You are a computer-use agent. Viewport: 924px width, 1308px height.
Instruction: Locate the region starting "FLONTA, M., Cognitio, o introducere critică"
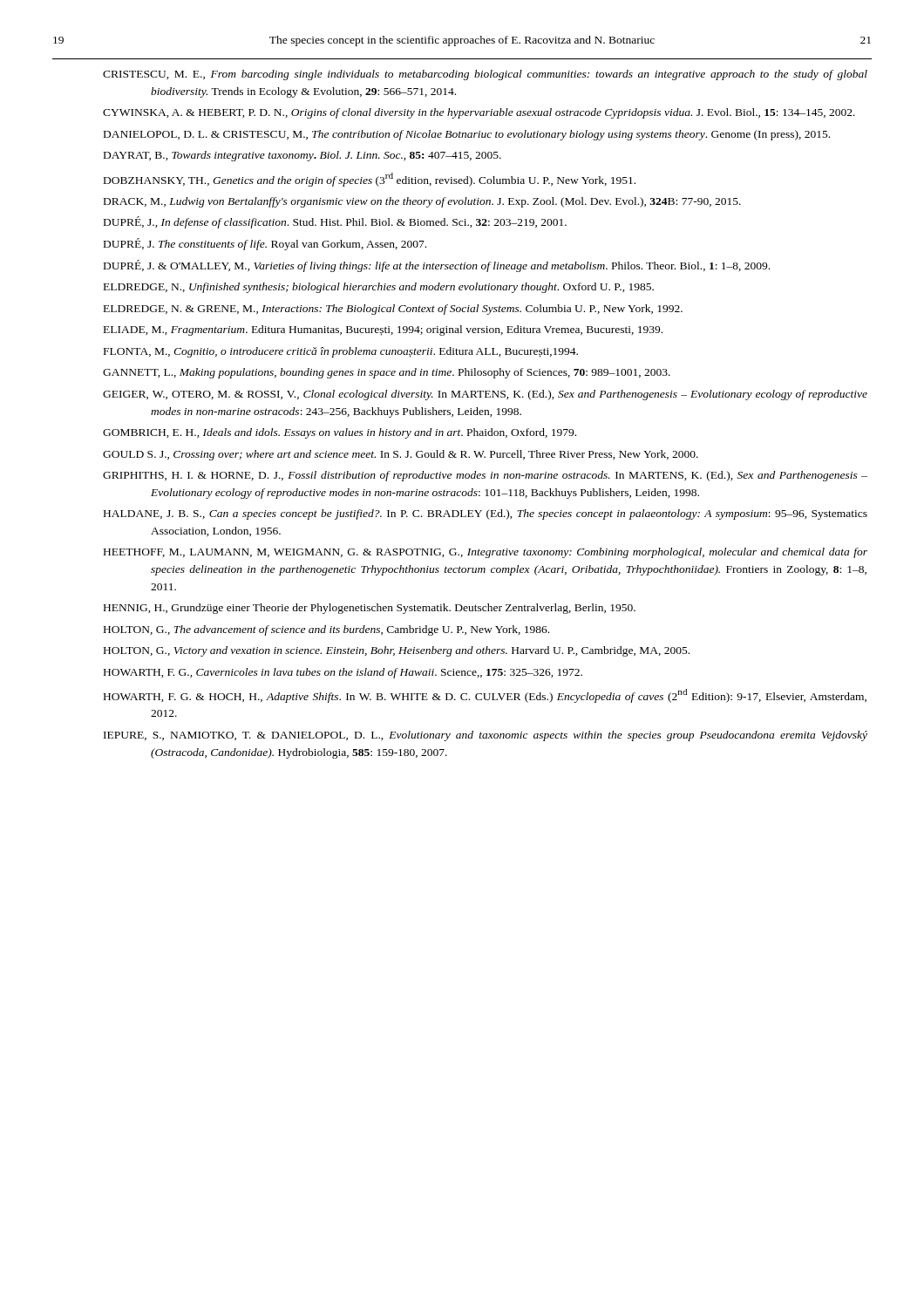pos(341,351)
